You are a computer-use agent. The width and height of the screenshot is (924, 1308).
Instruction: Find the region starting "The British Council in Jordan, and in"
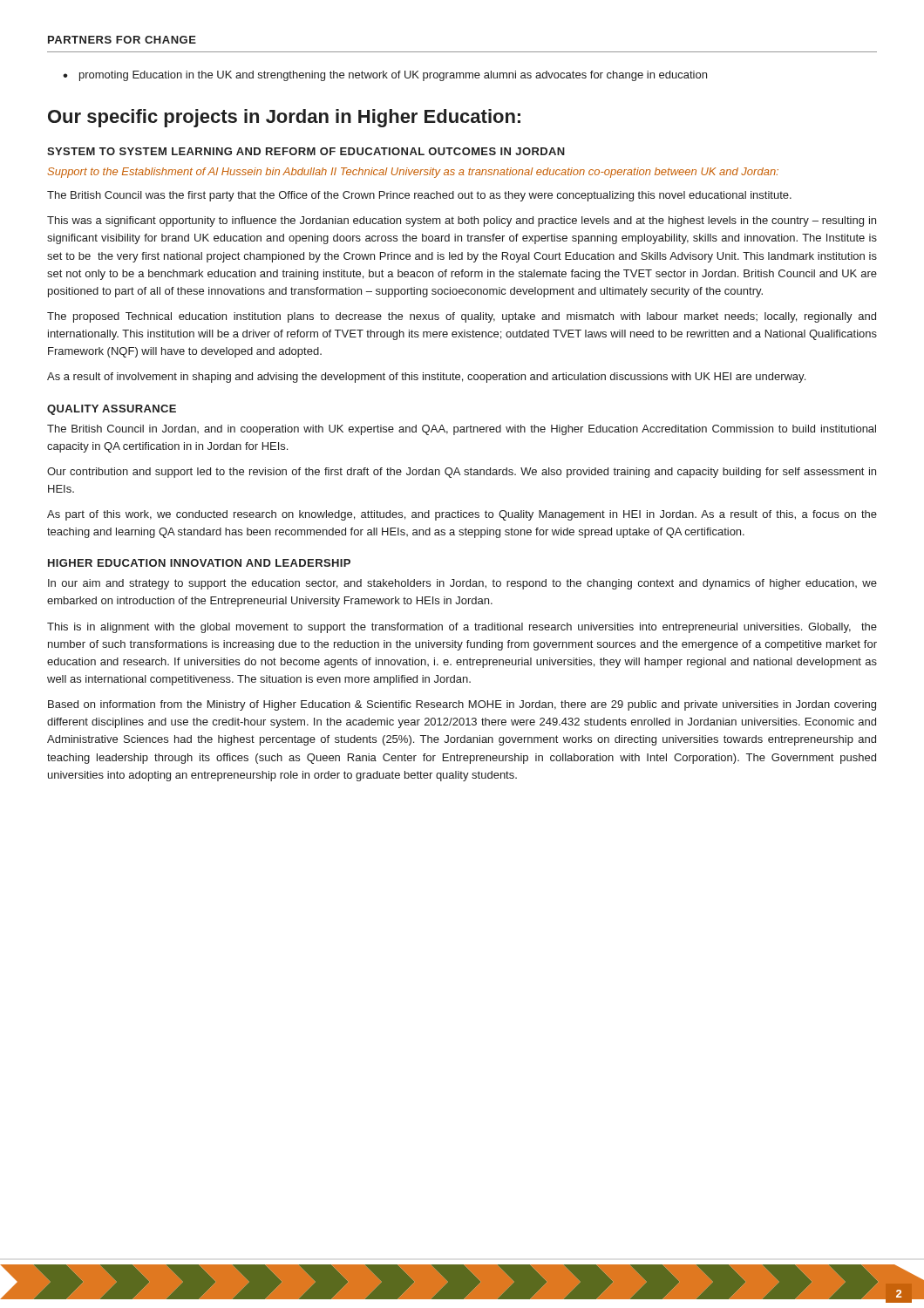[462, 437]
